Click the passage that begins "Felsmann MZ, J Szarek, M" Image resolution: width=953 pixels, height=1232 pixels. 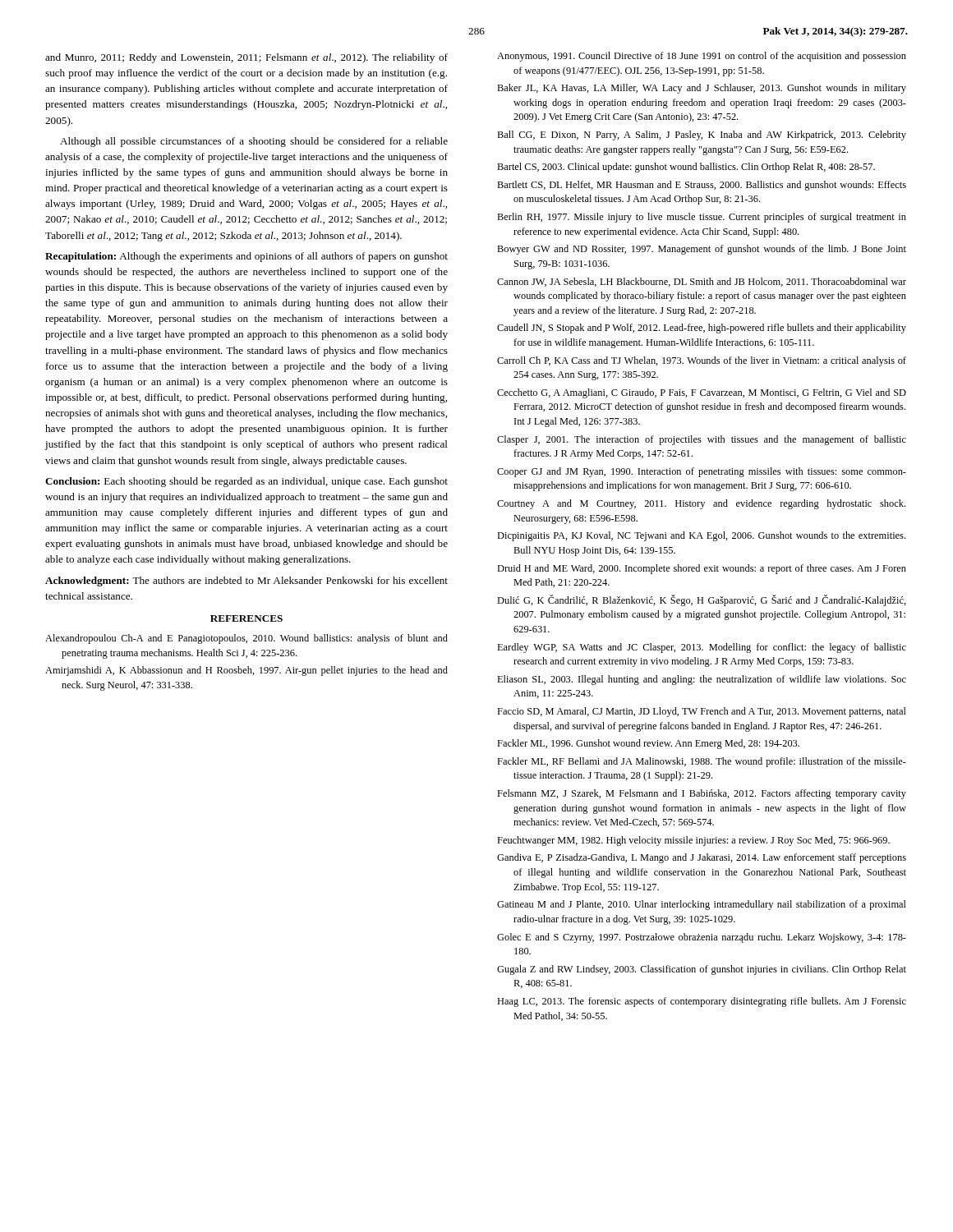702,808
